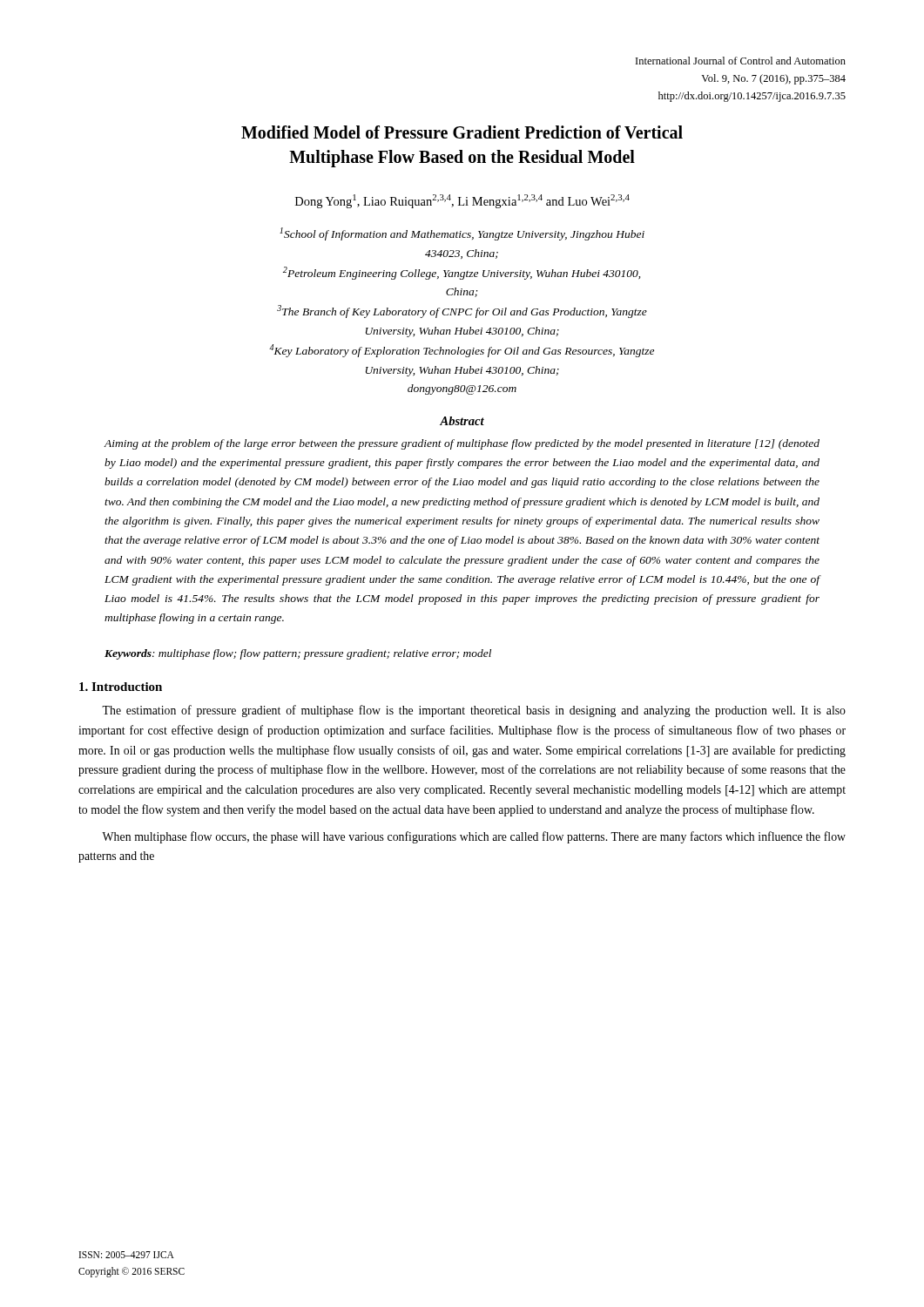Find the section header on this page that starts "Abstract Aiming at the problem of the large"

462,521
